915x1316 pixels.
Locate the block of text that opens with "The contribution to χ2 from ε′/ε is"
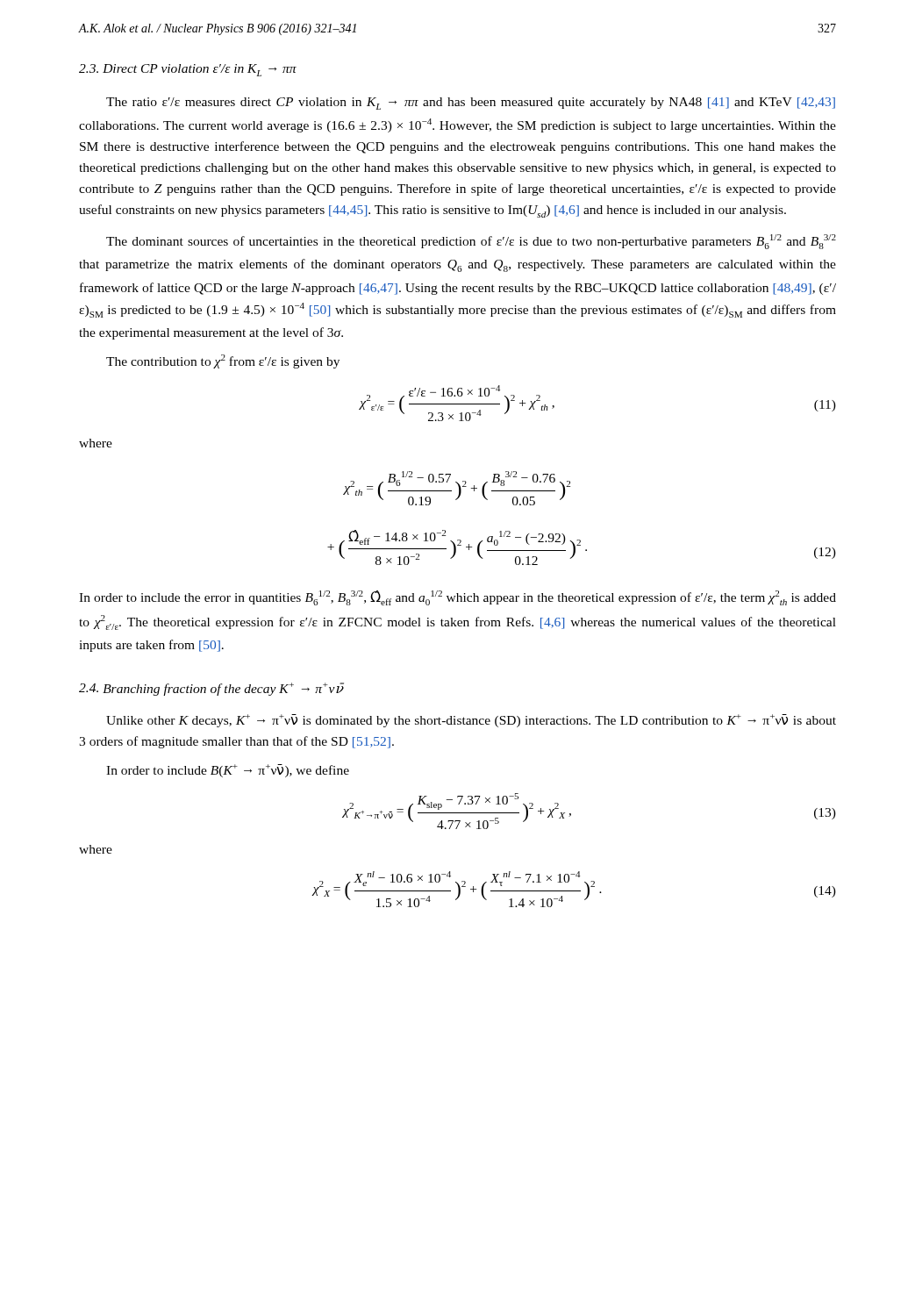coord(223,360)
